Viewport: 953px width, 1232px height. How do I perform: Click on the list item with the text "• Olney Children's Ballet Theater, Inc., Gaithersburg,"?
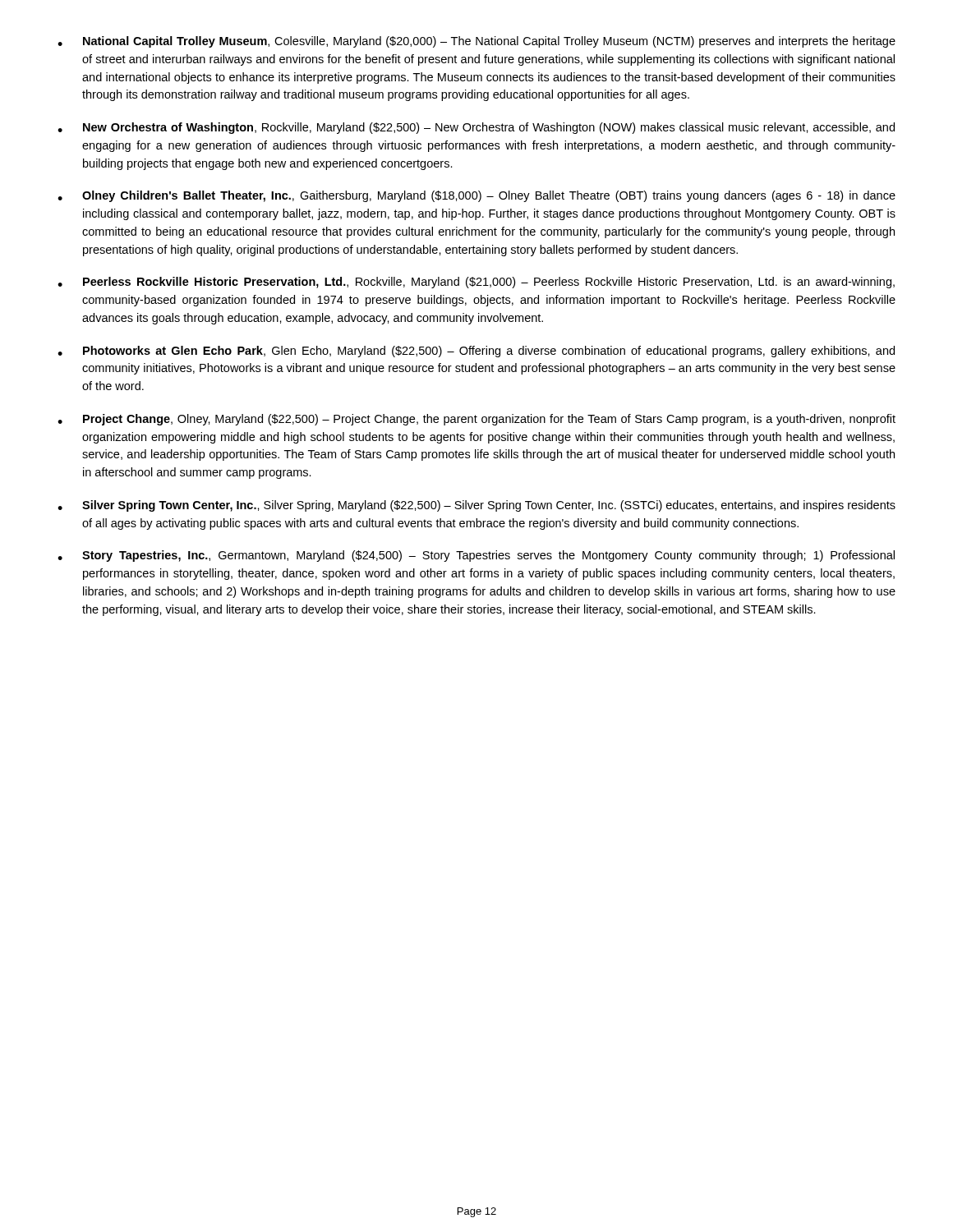point(476,223)
